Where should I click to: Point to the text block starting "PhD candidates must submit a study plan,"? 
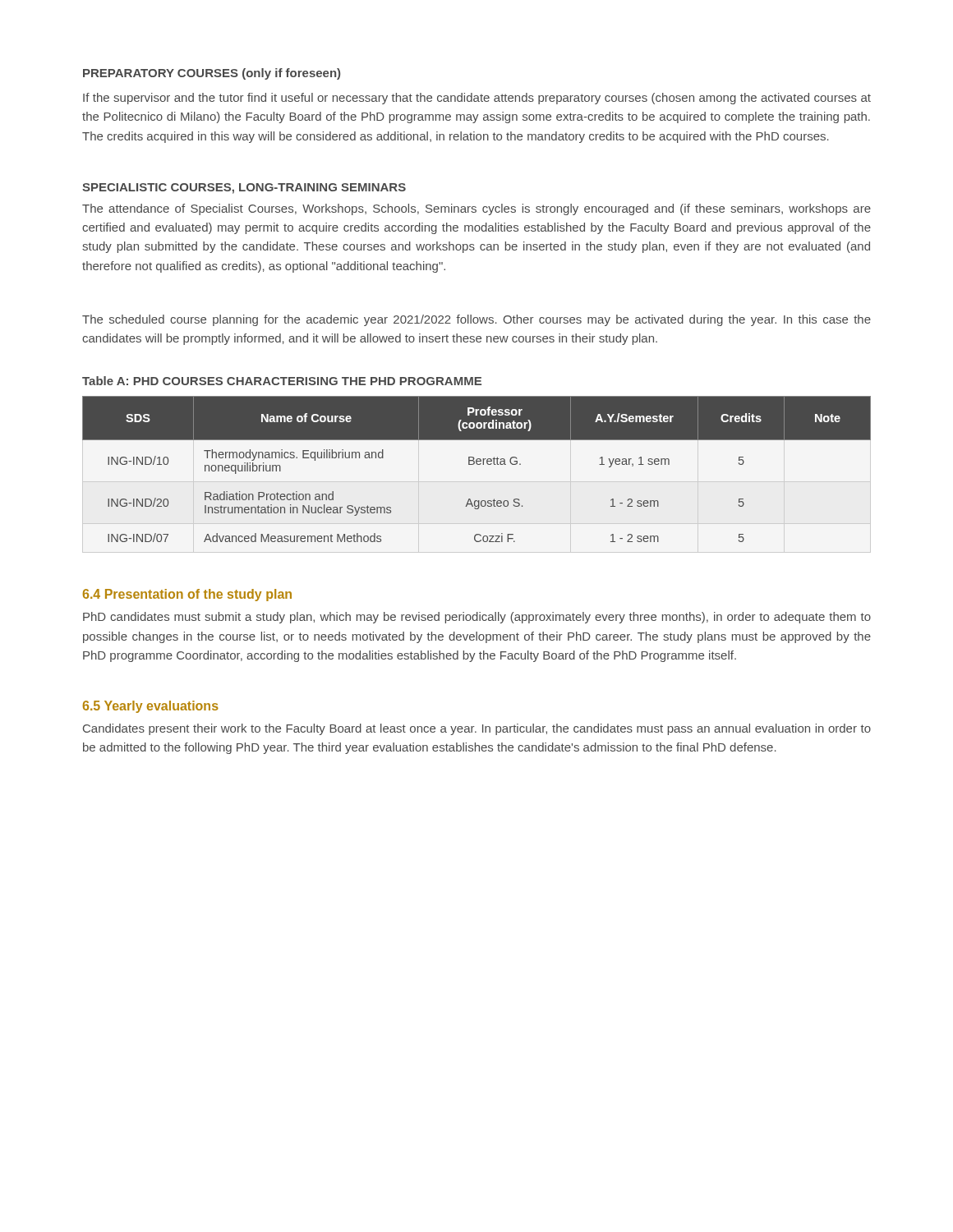click(x=476, y=636)
